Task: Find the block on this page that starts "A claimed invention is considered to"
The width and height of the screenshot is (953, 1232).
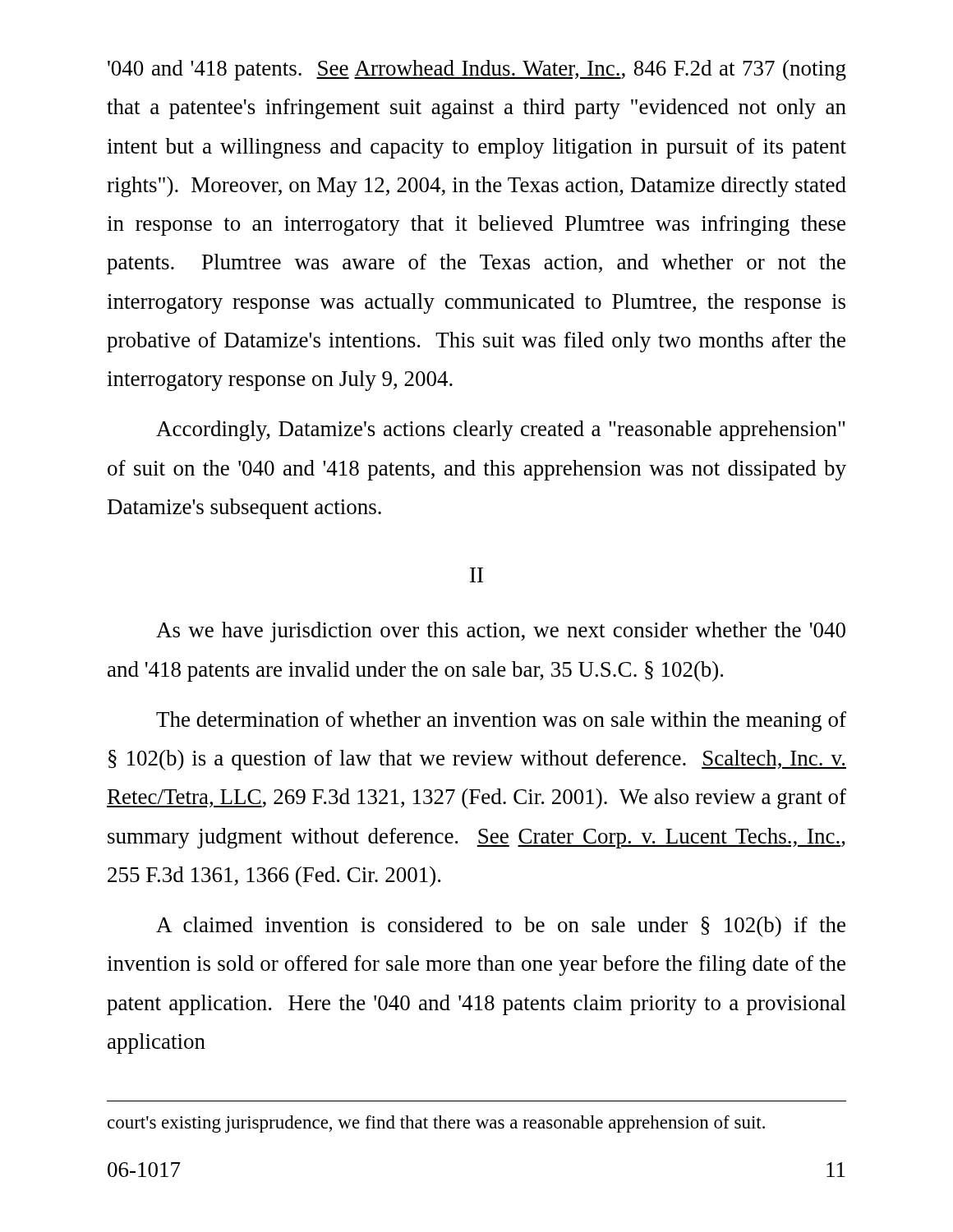Action: point(501,927)
